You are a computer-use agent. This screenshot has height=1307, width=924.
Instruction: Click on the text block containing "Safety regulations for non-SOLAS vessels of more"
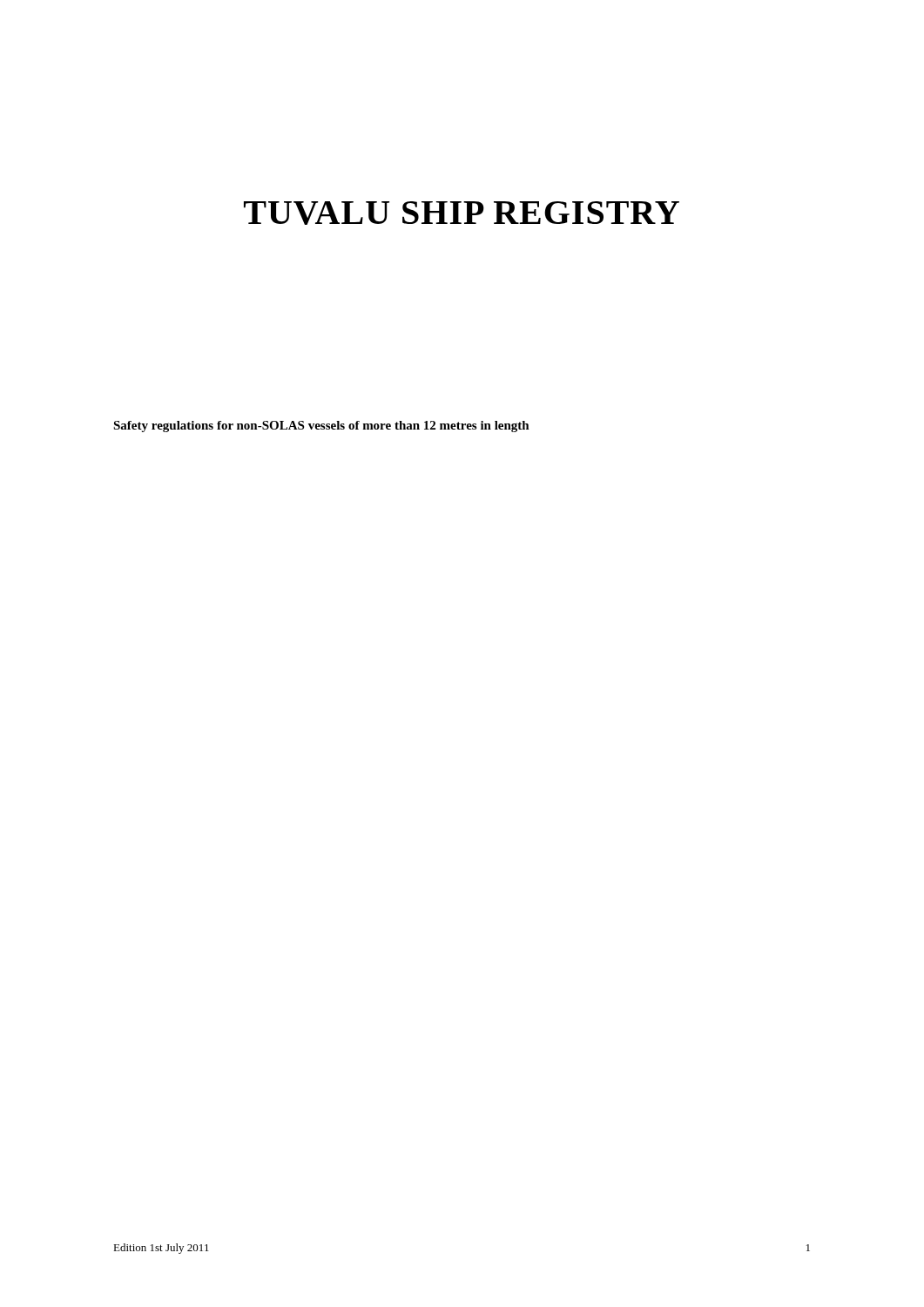(x=462, y=426)
